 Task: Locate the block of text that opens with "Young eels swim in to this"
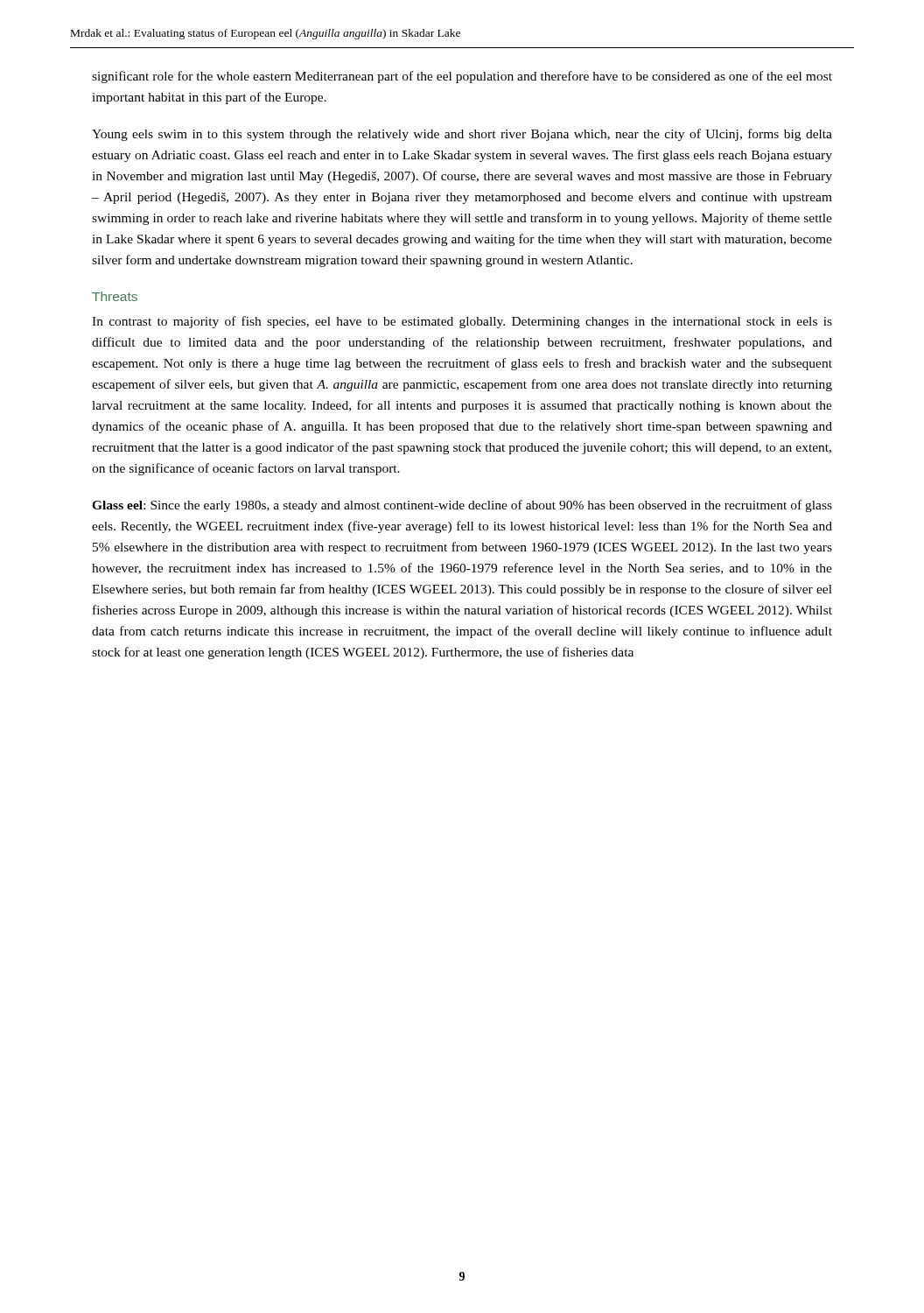(x=462, y=197)
